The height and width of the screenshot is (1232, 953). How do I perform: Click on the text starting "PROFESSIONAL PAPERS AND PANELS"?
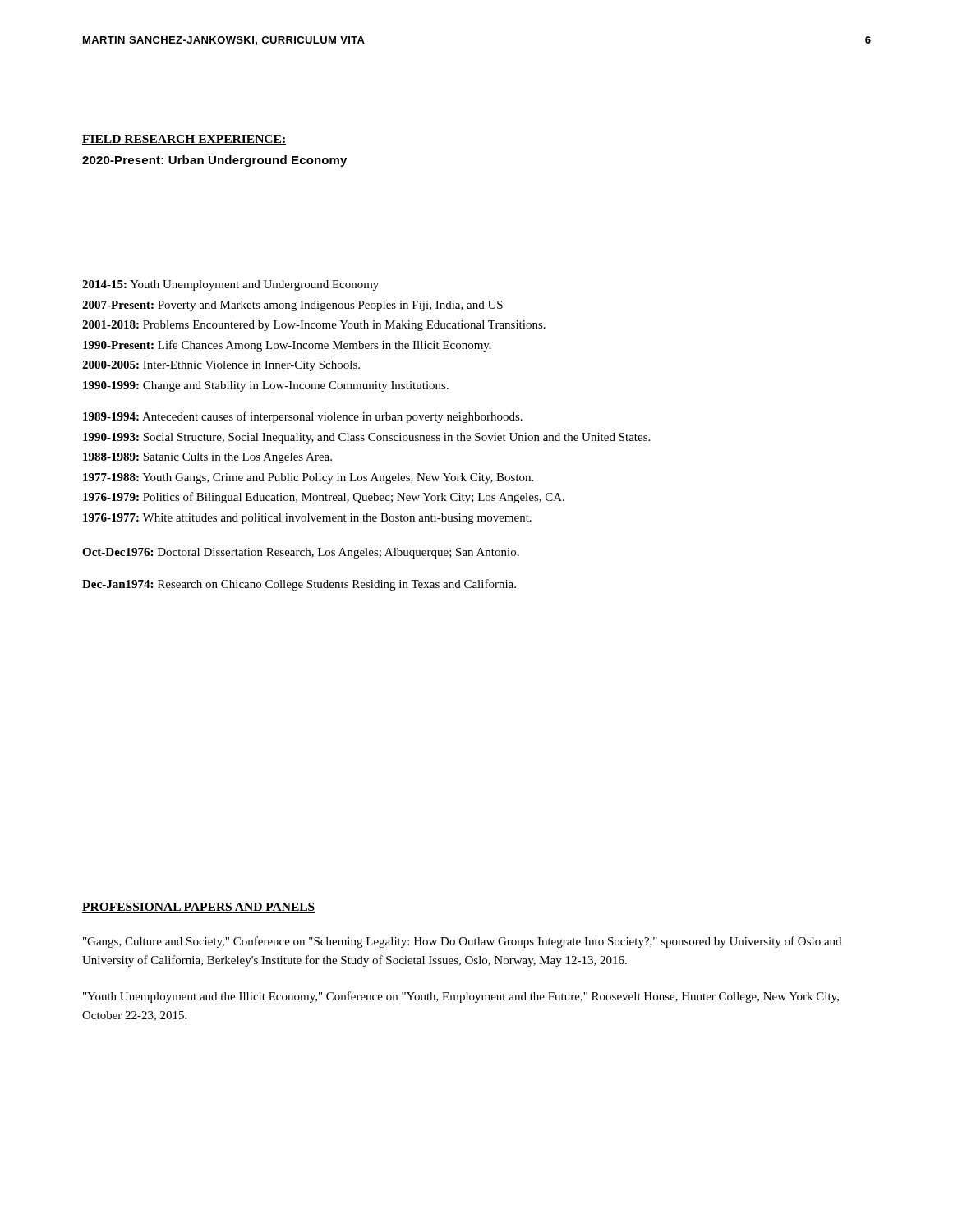point(199,906)
